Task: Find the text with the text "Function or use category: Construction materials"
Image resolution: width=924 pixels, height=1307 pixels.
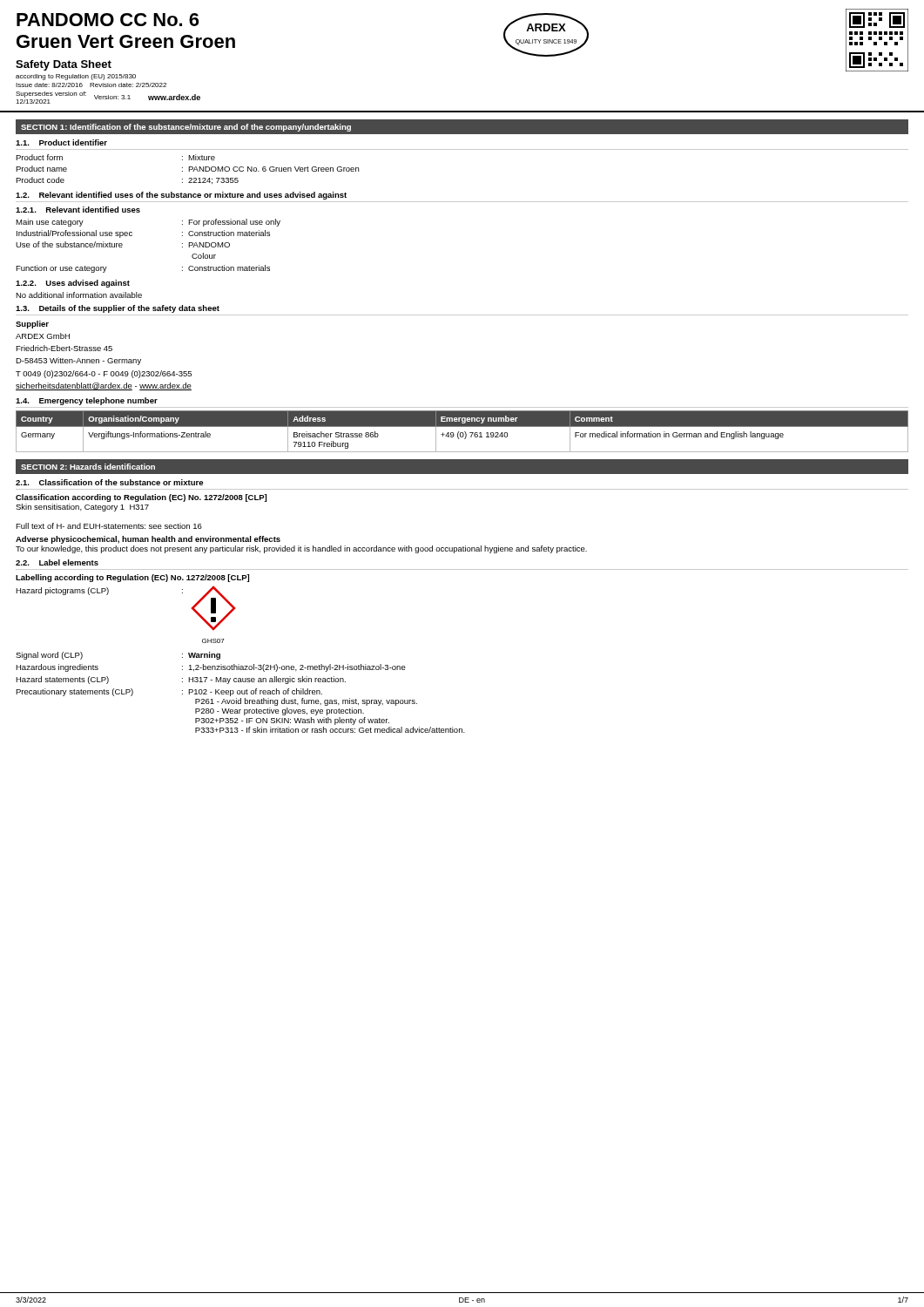Action: coord(61,269)
